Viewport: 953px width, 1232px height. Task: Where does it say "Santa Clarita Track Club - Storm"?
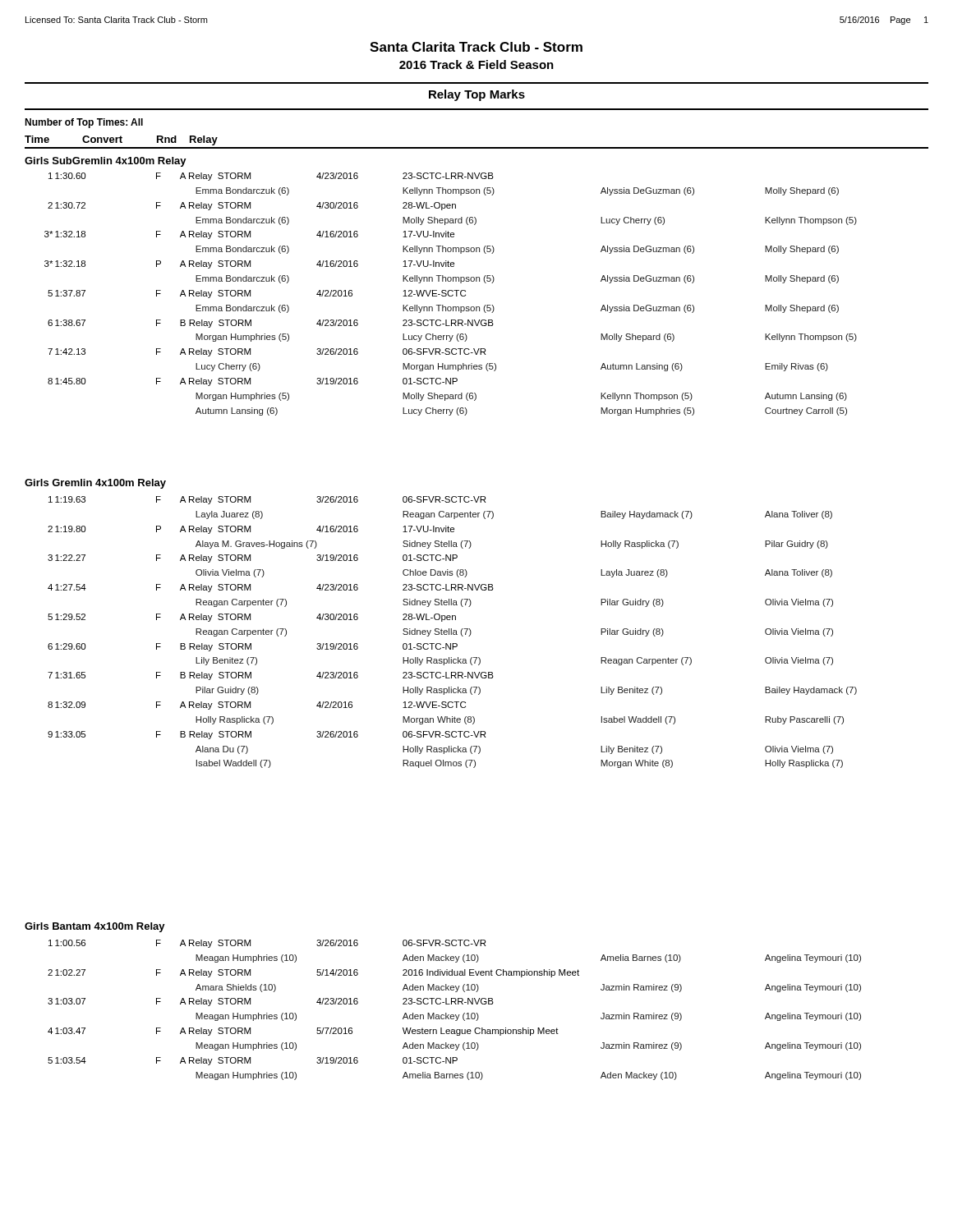click(476, 47)
